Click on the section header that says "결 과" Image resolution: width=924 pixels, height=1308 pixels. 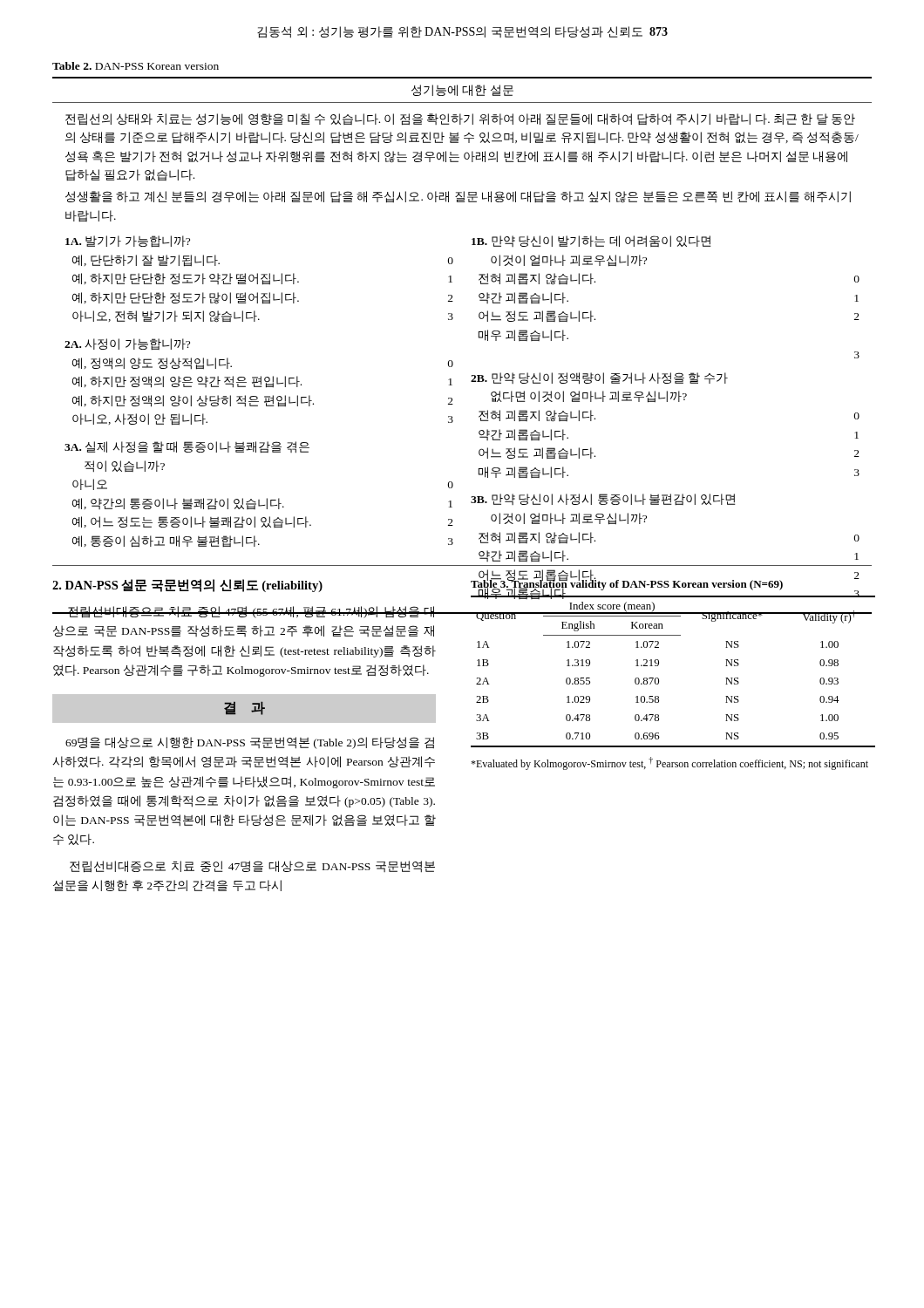click(244, 708)
